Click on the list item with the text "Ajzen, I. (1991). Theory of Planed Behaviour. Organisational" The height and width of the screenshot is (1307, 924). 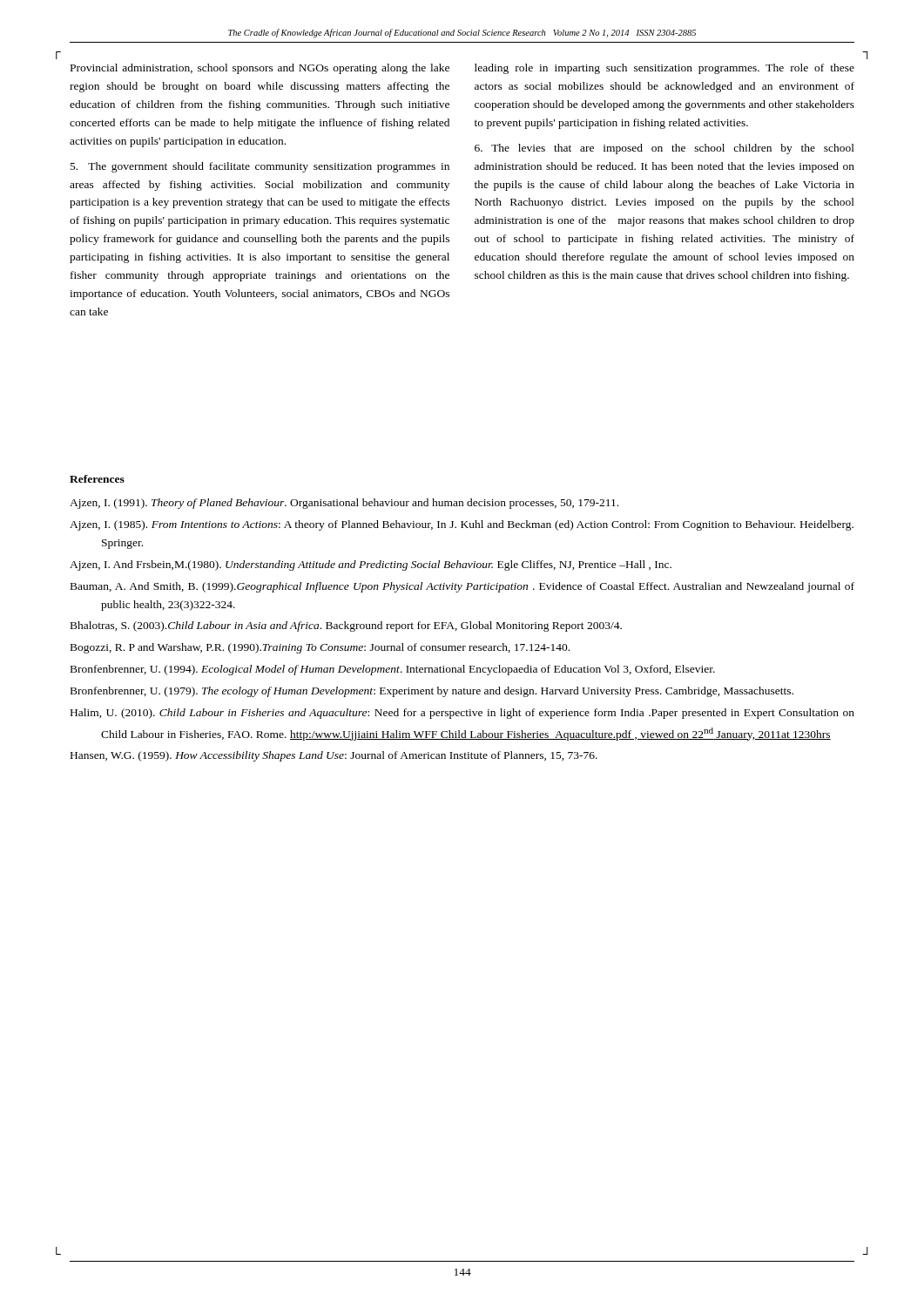click(x=344, y=502)
